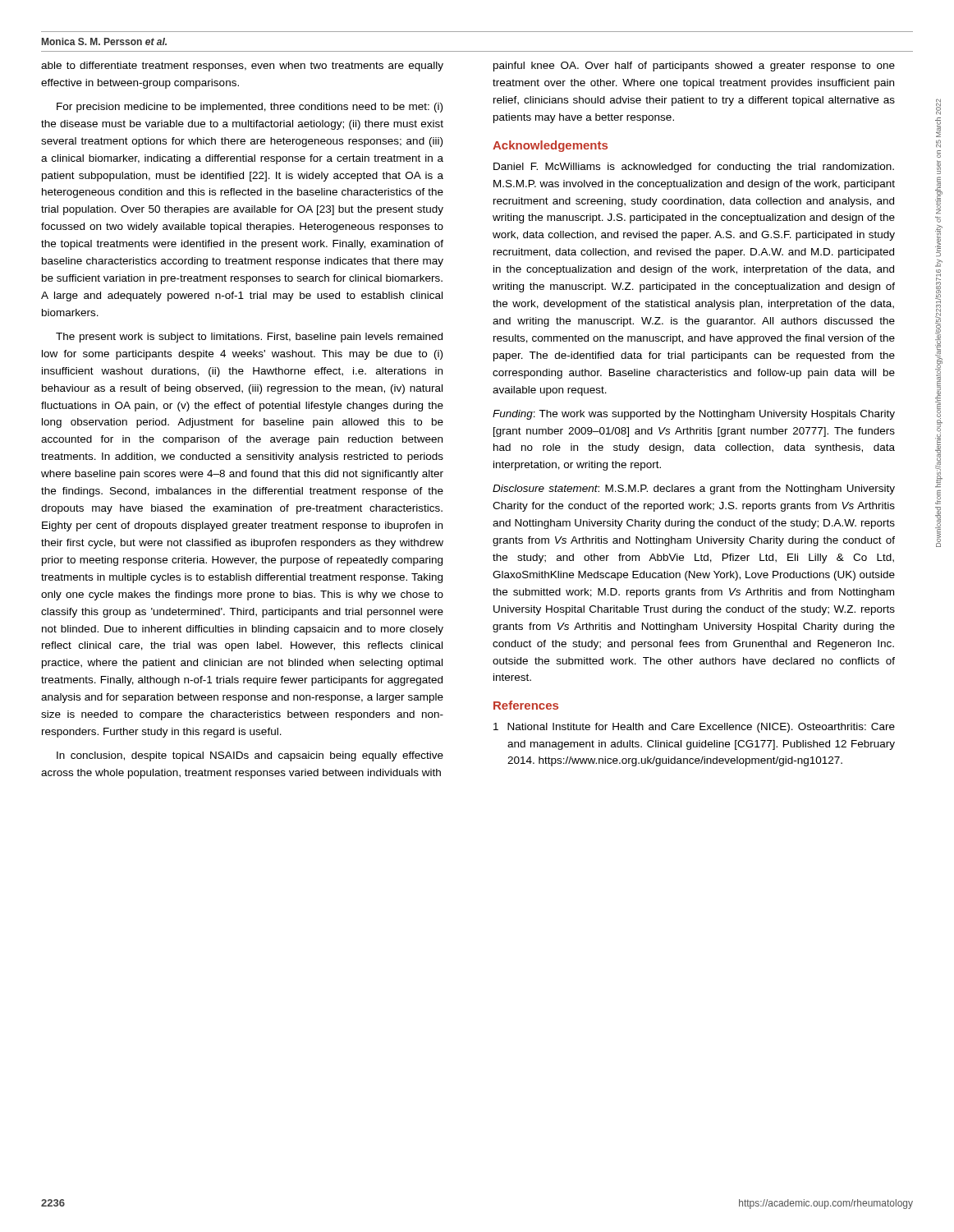
Task: Navigate to the passage starting "1 National Institute for Health and Care"
Action: pyautogui.click(x=694, y=744)
